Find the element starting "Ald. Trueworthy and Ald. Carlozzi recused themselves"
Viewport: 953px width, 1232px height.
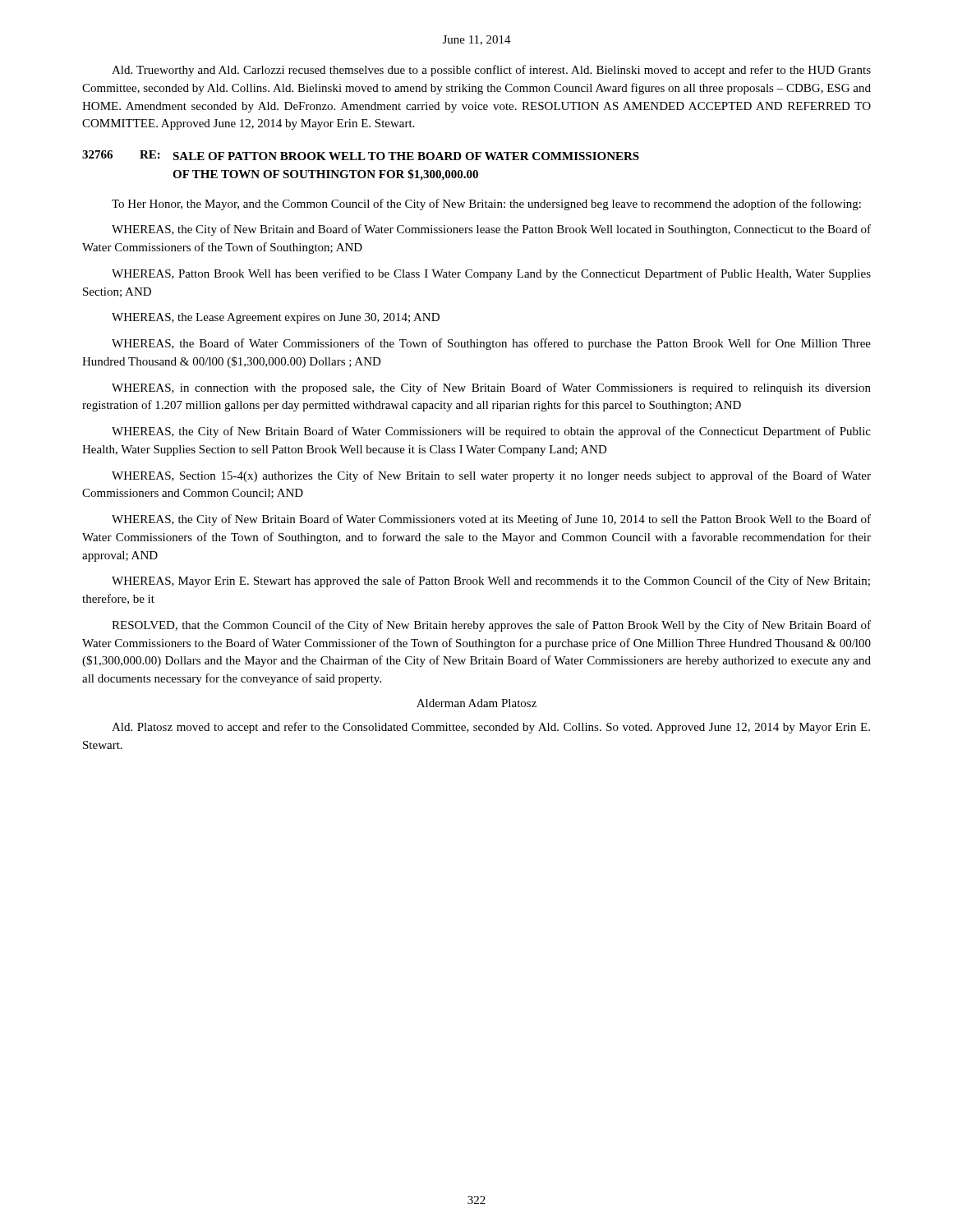click(x=476, y=97)
